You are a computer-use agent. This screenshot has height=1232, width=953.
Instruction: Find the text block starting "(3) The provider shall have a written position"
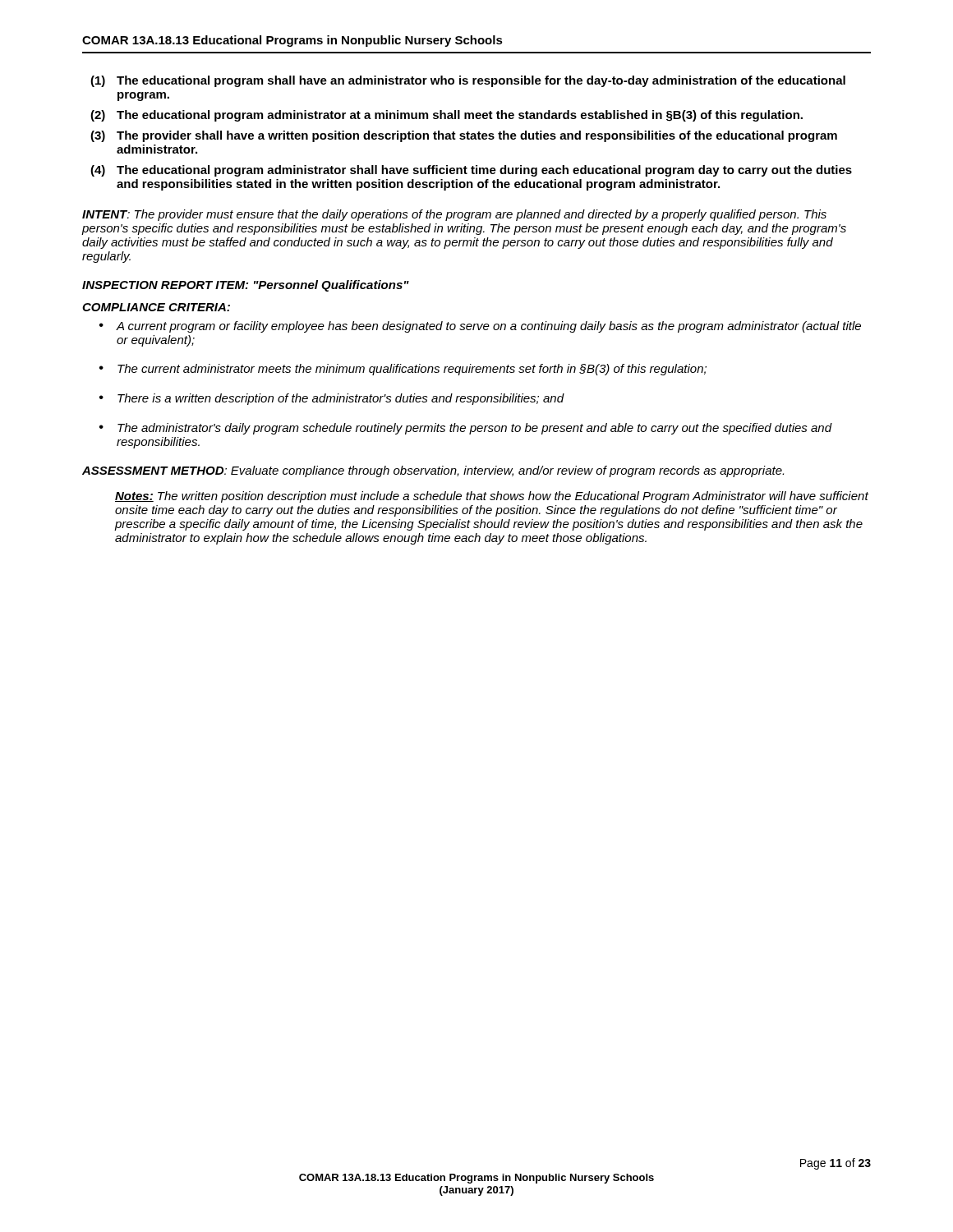click(x=481, y=142)
